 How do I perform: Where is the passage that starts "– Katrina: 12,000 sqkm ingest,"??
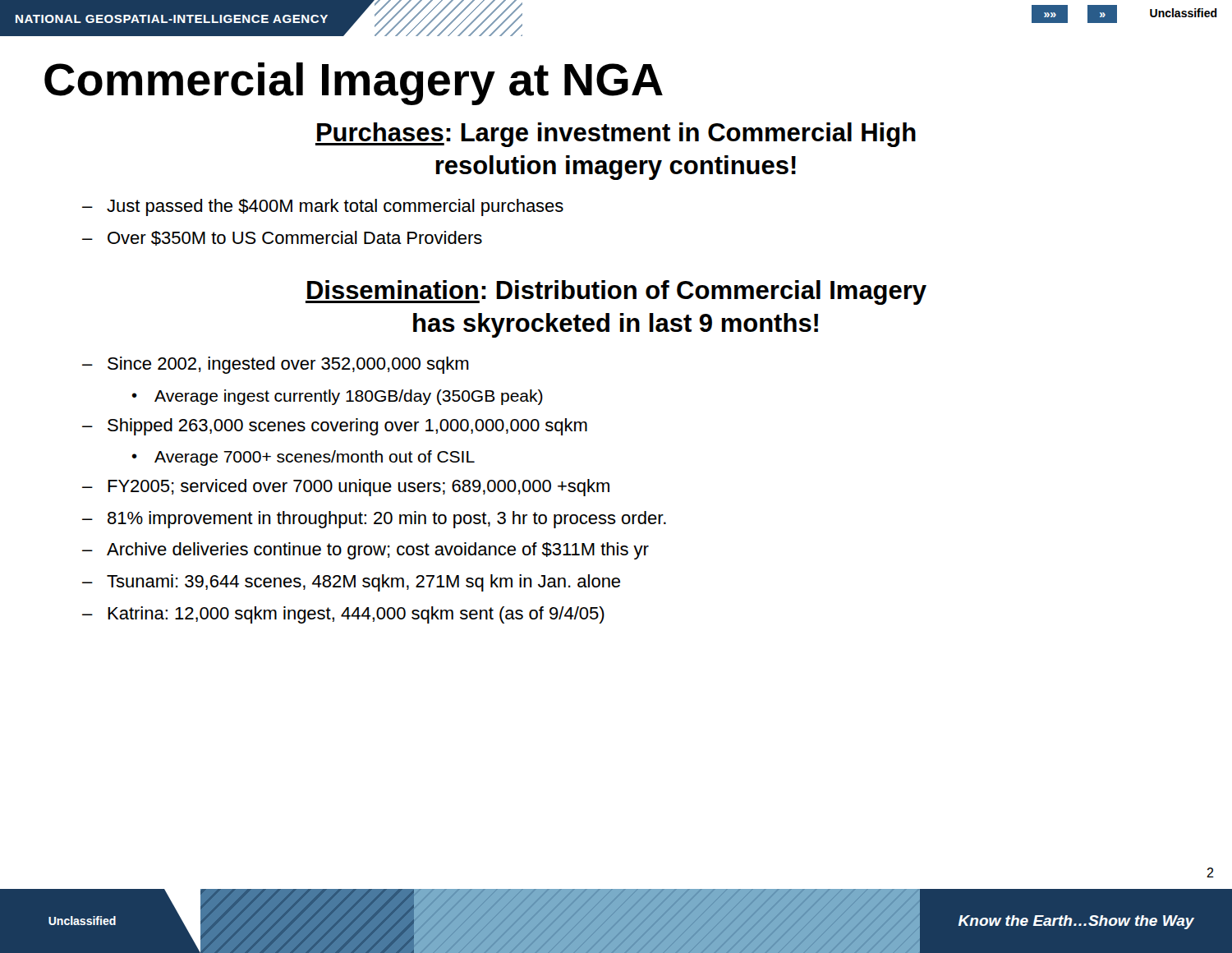pos(344,614)
